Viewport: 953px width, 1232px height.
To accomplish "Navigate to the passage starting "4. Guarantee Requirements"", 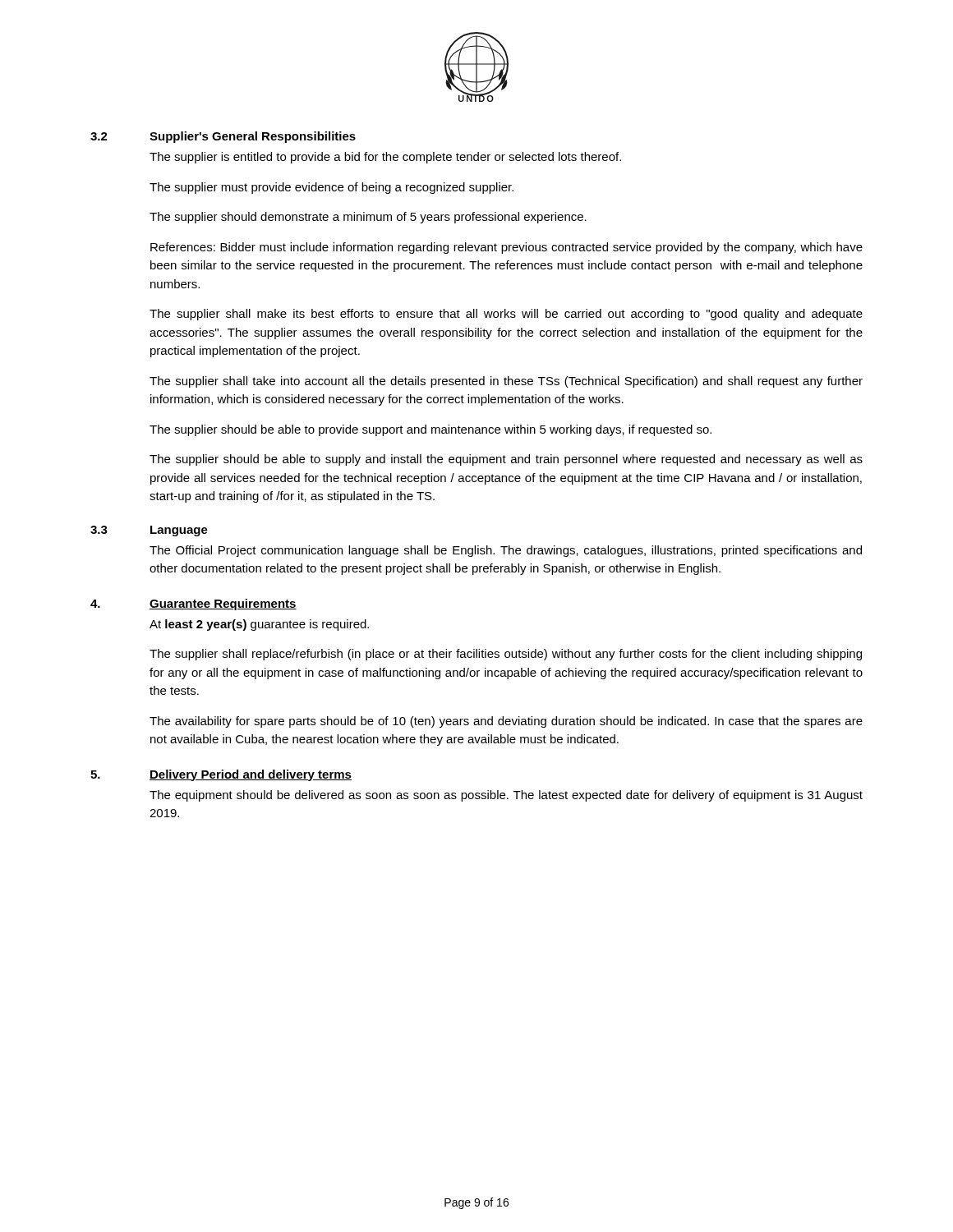I will click(x=193, y=603).
